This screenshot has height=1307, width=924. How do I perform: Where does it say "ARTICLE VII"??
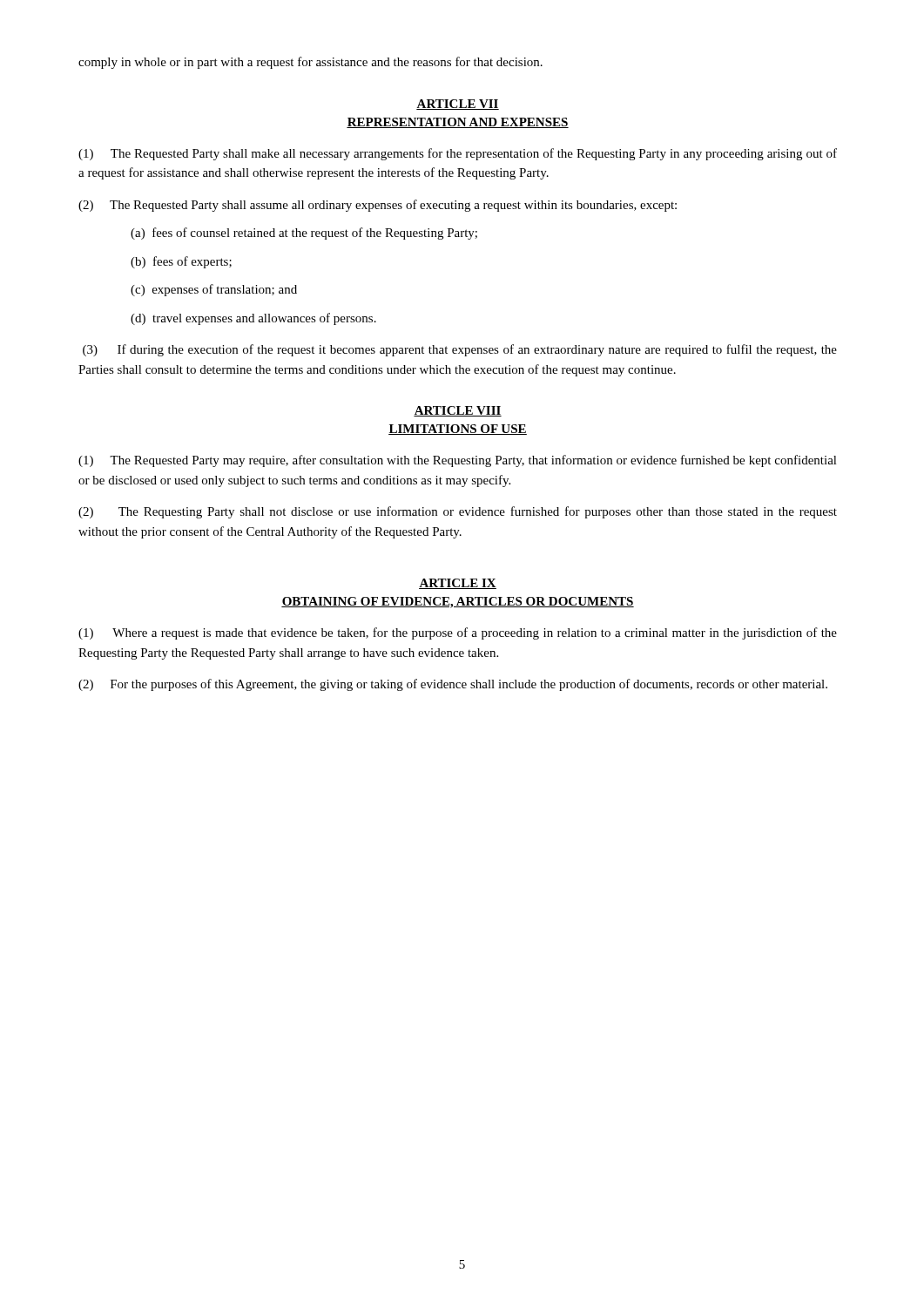point(458,103)
